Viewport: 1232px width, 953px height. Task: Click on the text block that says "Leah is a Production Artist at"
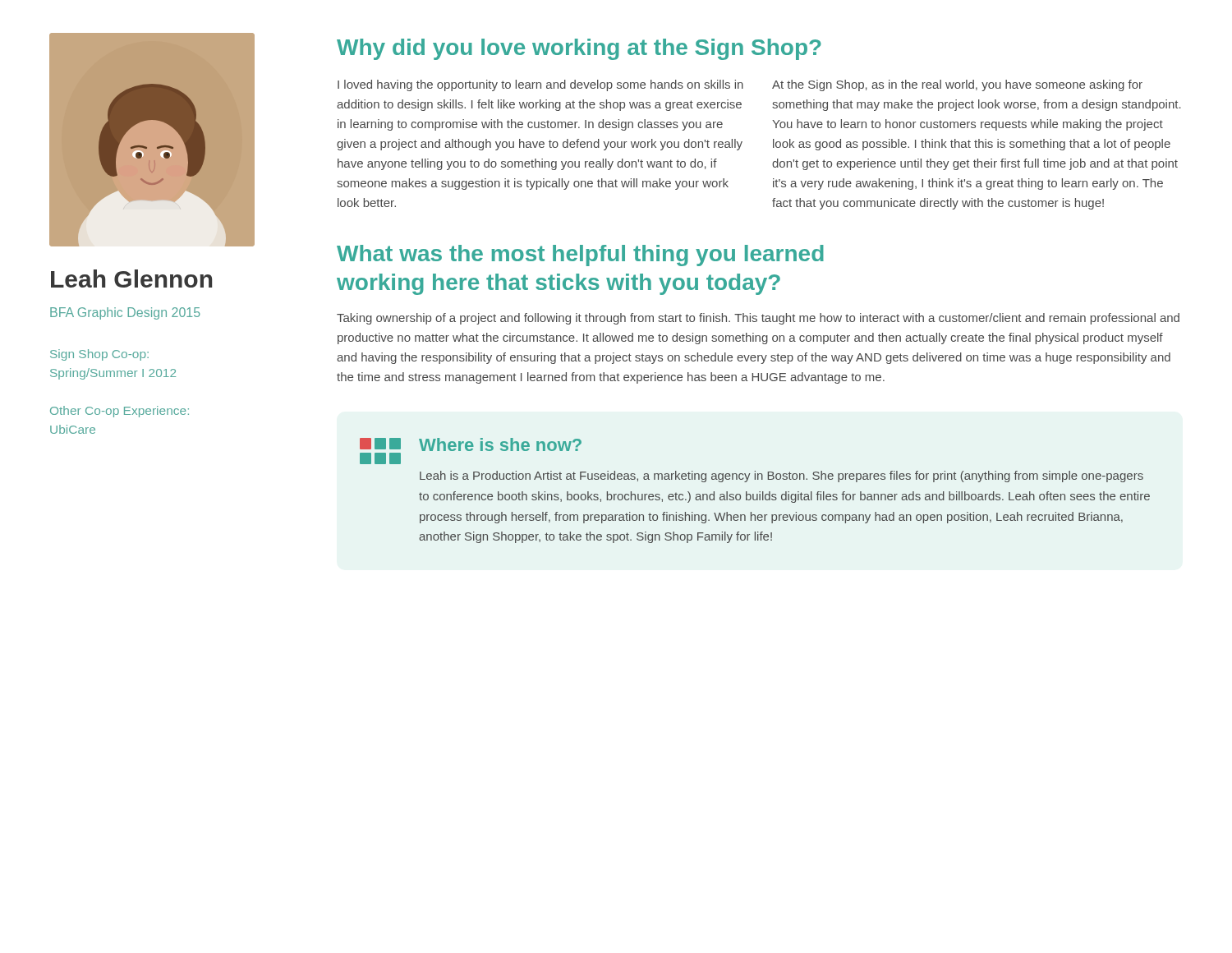(x=785, y=506)
